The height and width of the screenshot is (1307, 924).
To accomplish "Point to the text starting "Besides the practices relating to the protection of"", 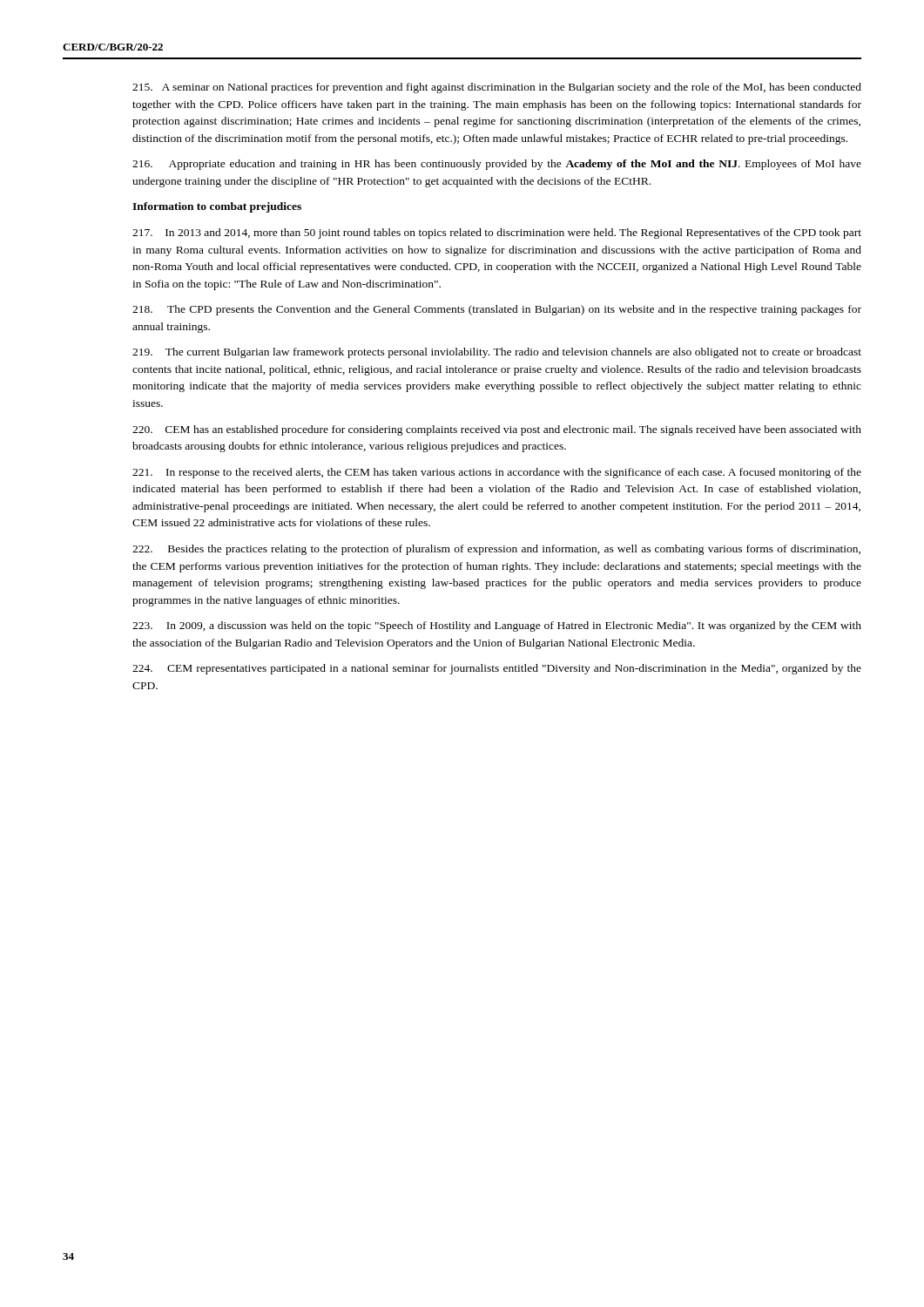I will [497, 574].
